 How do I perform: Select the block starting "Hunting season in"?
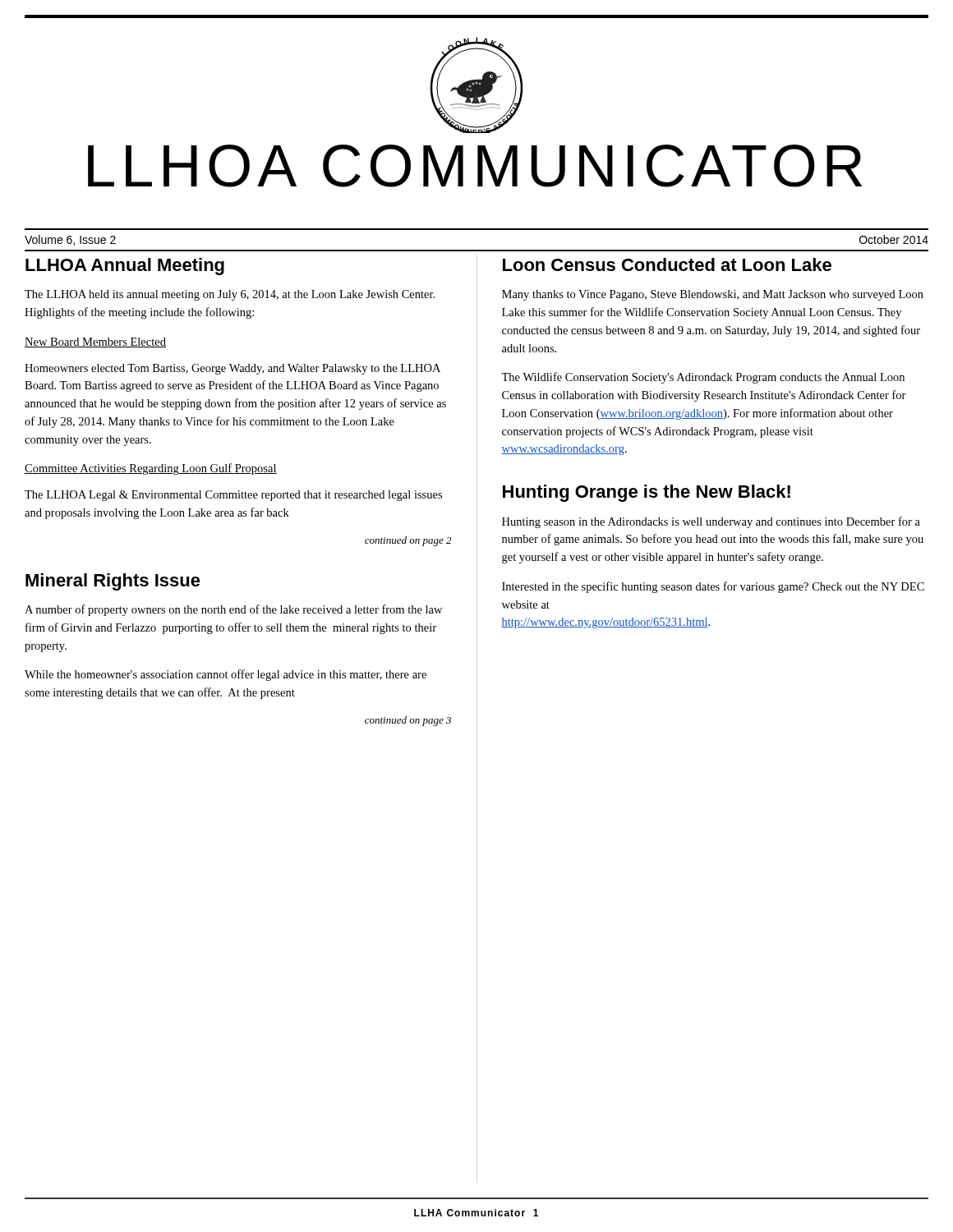click(715, 540)
